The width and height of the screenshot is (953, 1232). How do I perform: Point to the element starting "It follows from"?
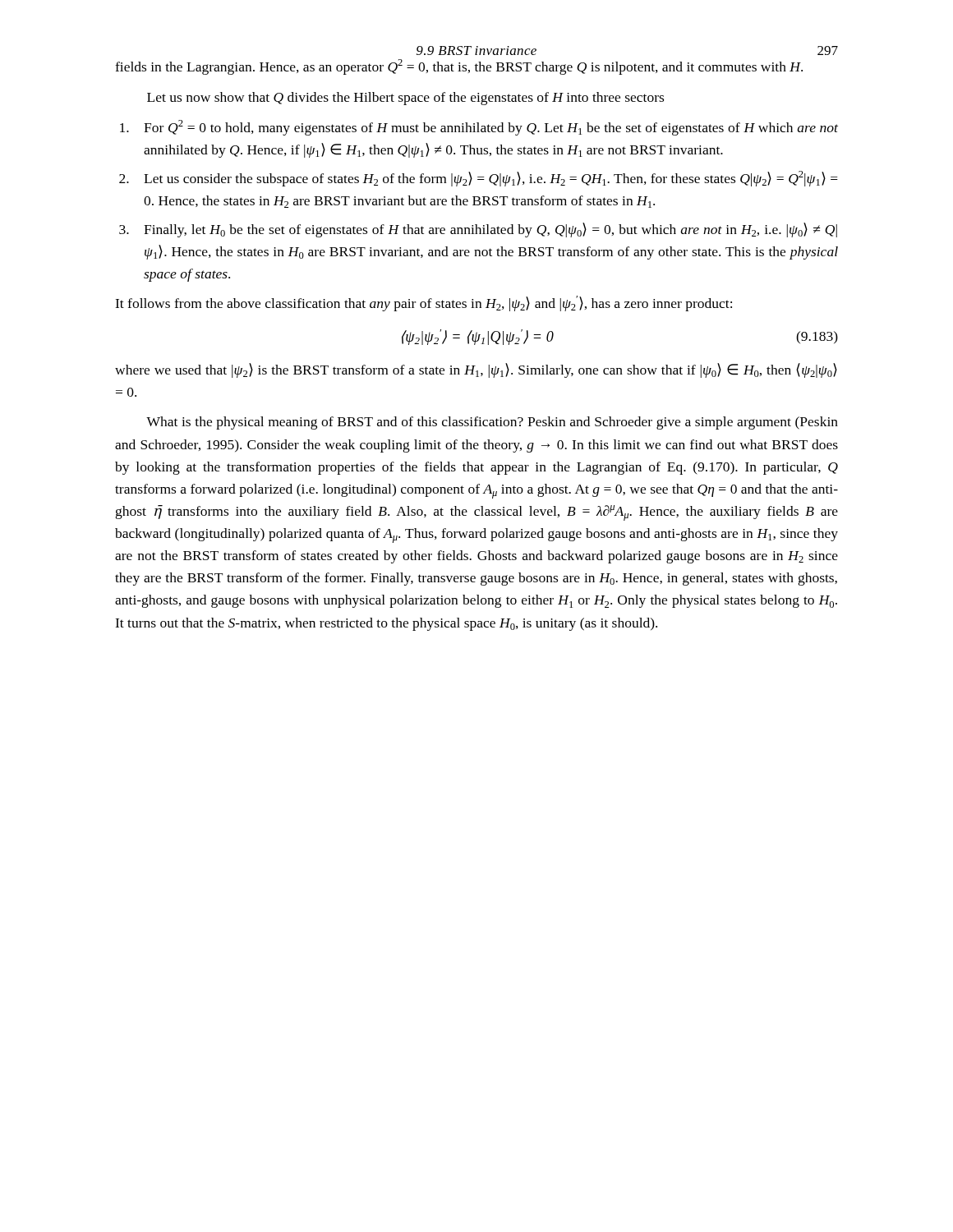coord(476,303)
